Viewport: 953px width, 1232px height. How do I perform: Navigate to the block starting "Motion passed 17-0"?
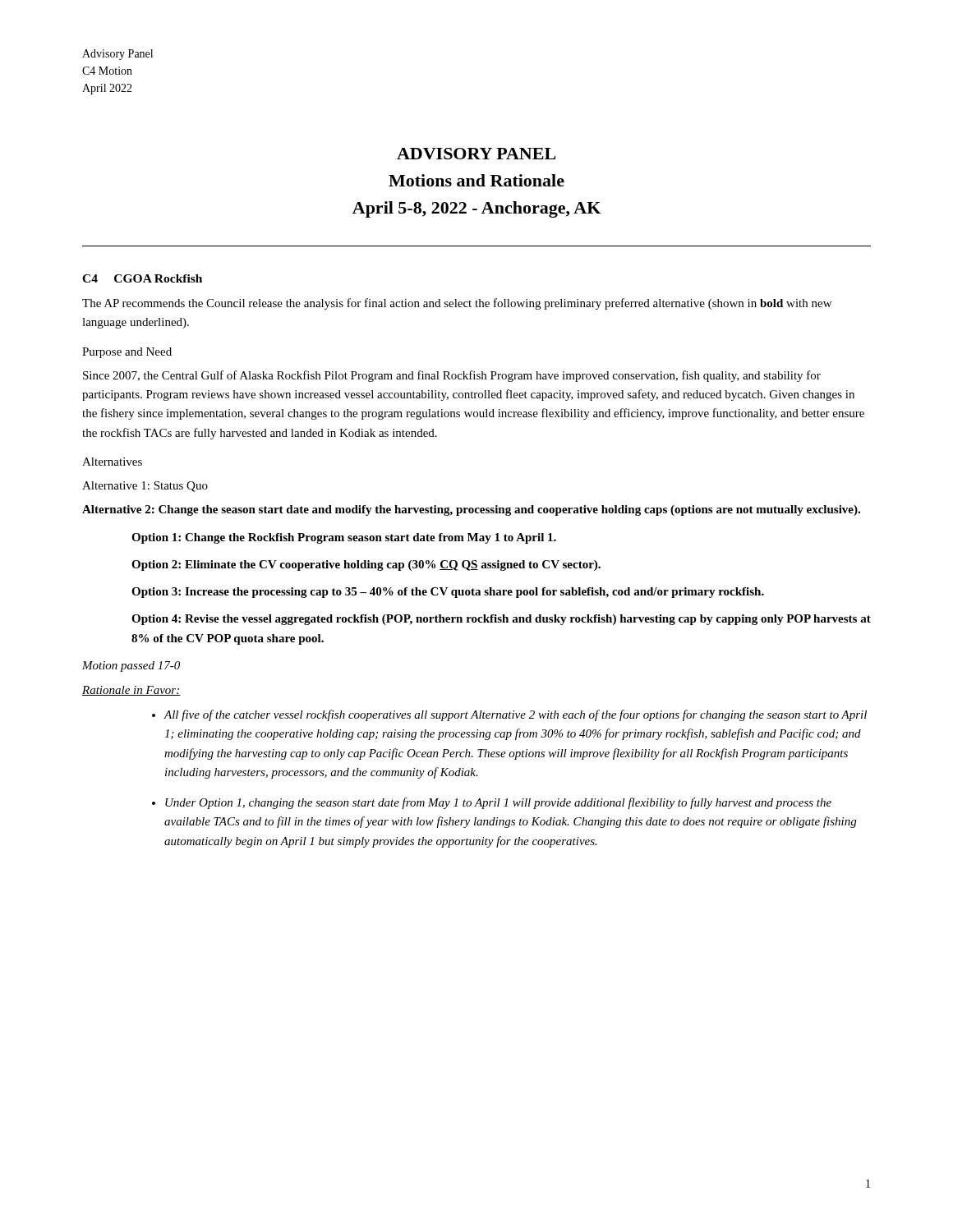pyautogui.click(x=131, y=665)
